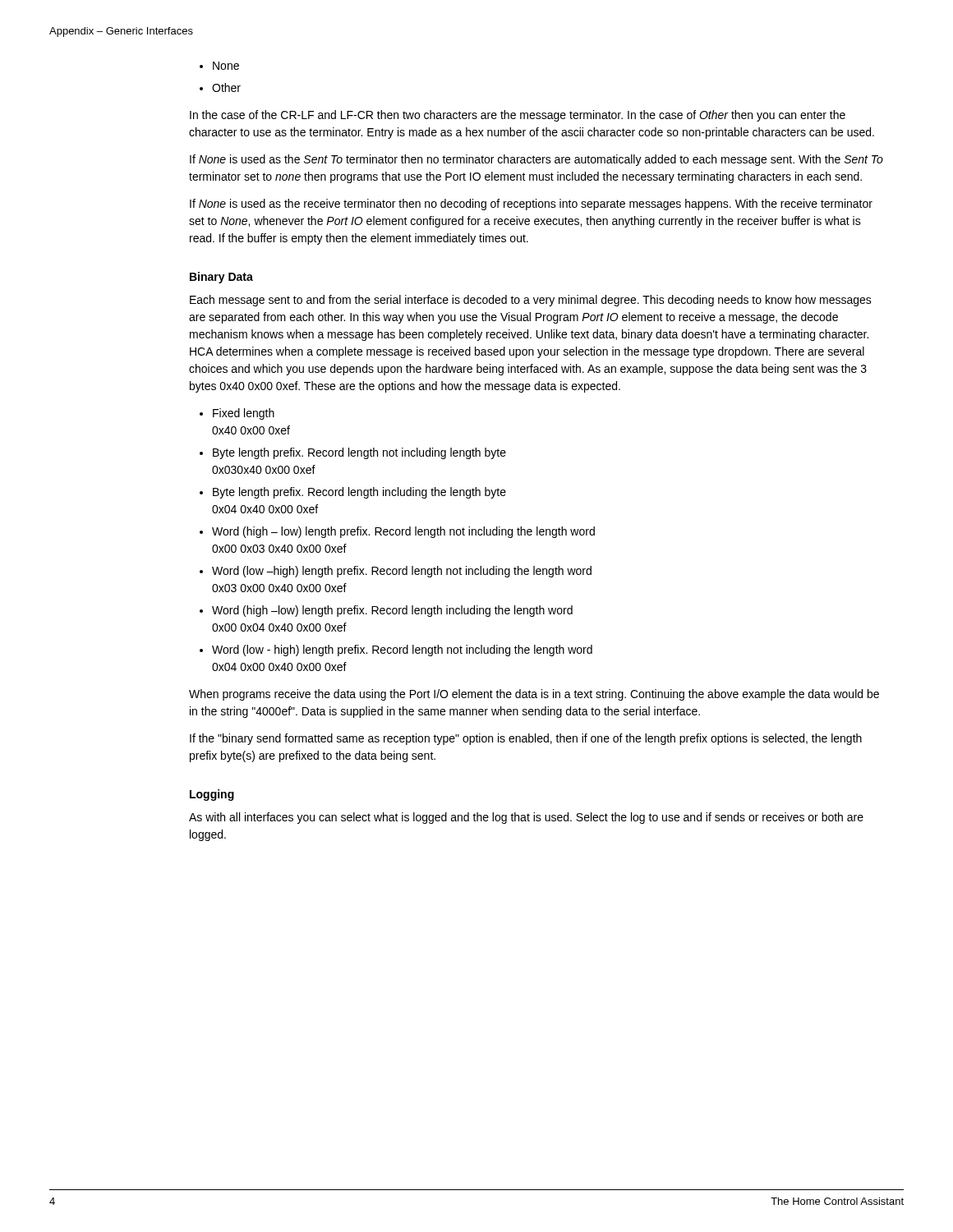Select the passage starting "Byte length prefix. Record length not including length"
This screenshot has width=953, height=1232.
pos(359,453)
